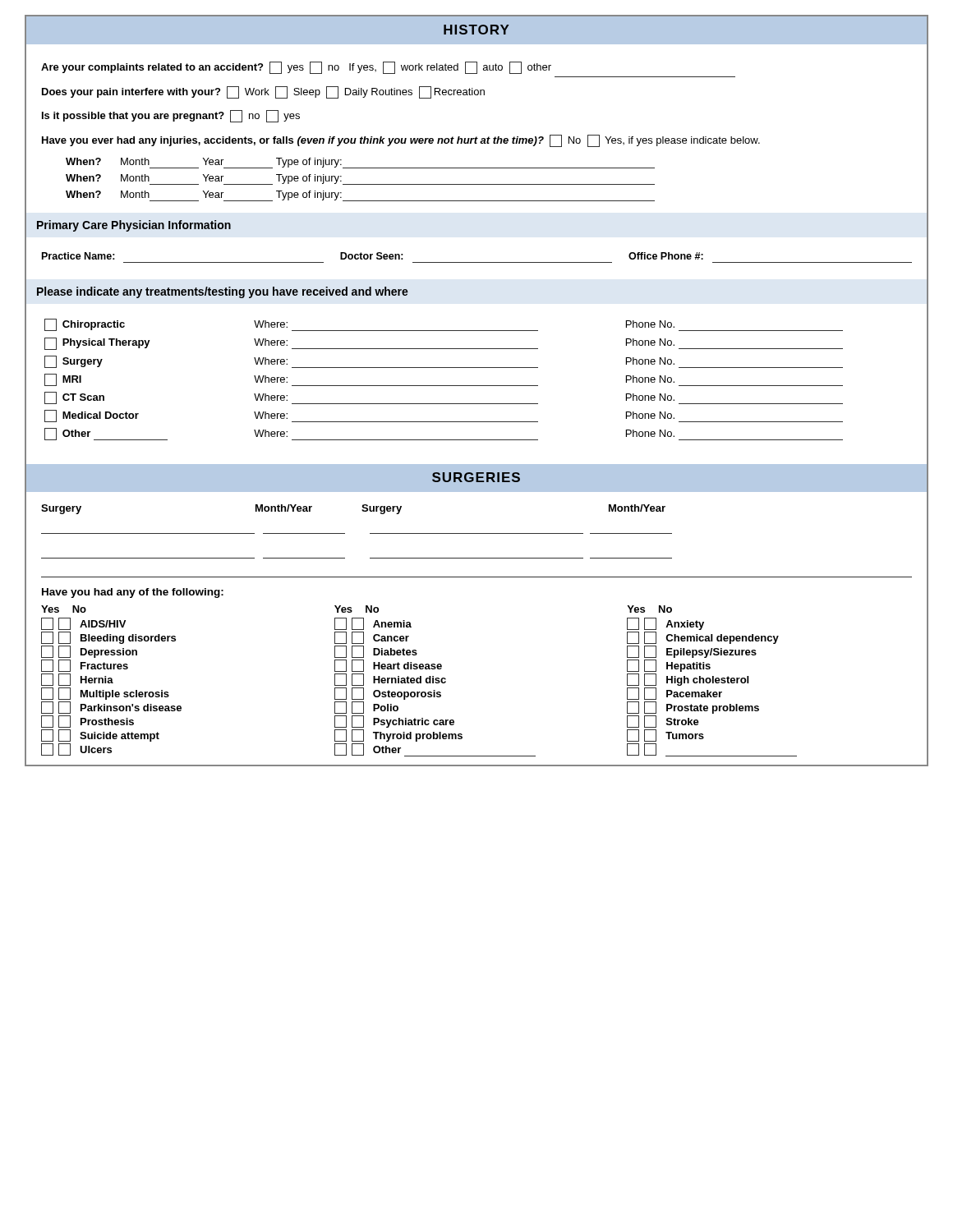Click the passage that begins "MRI Where: Phone"
This screenshot has width=953, height=1232.
click(476, 379)
